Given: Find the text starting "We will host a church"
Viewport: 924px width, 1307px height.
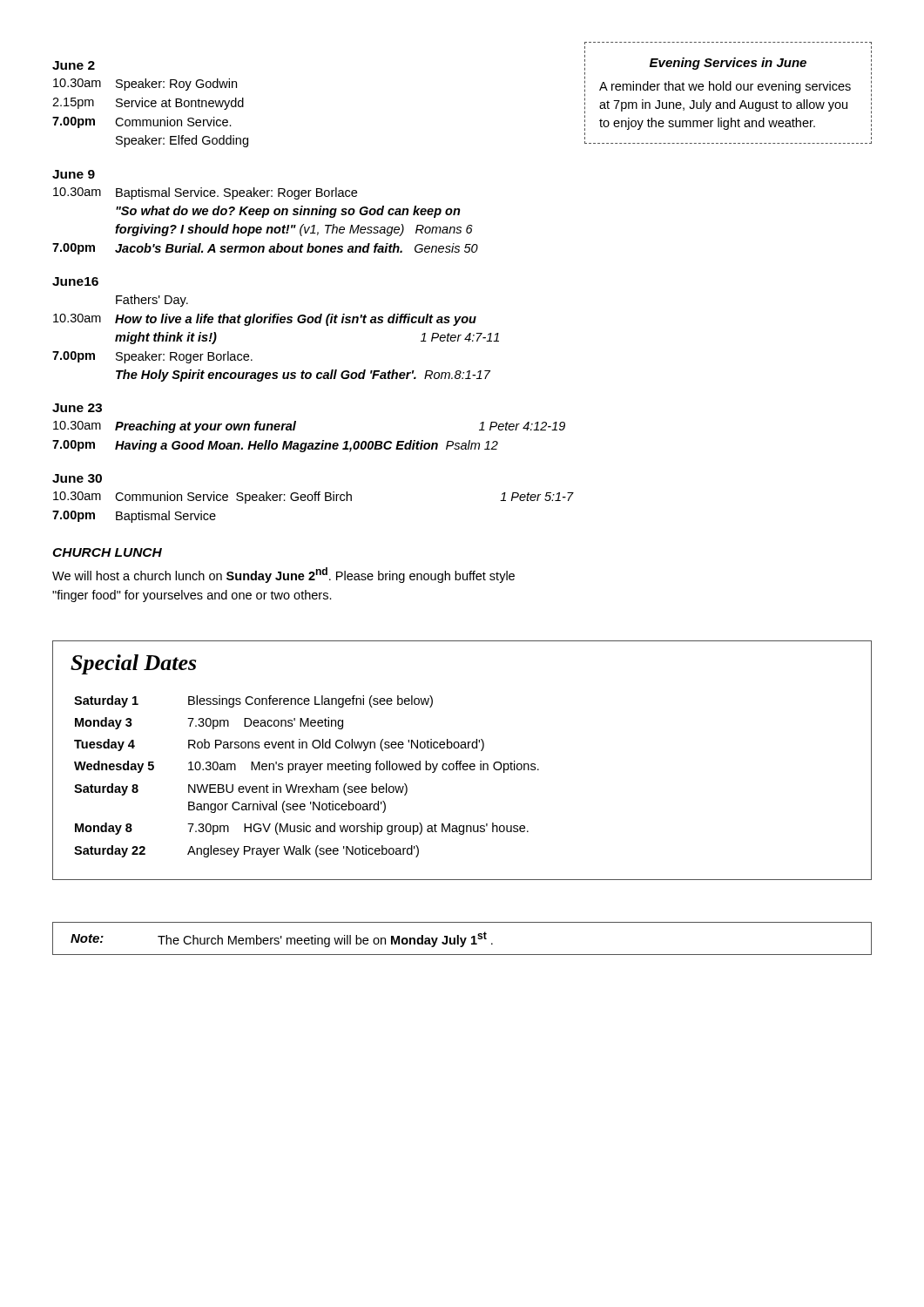Looking at the screenshot, I should click(x=284, y=584).
